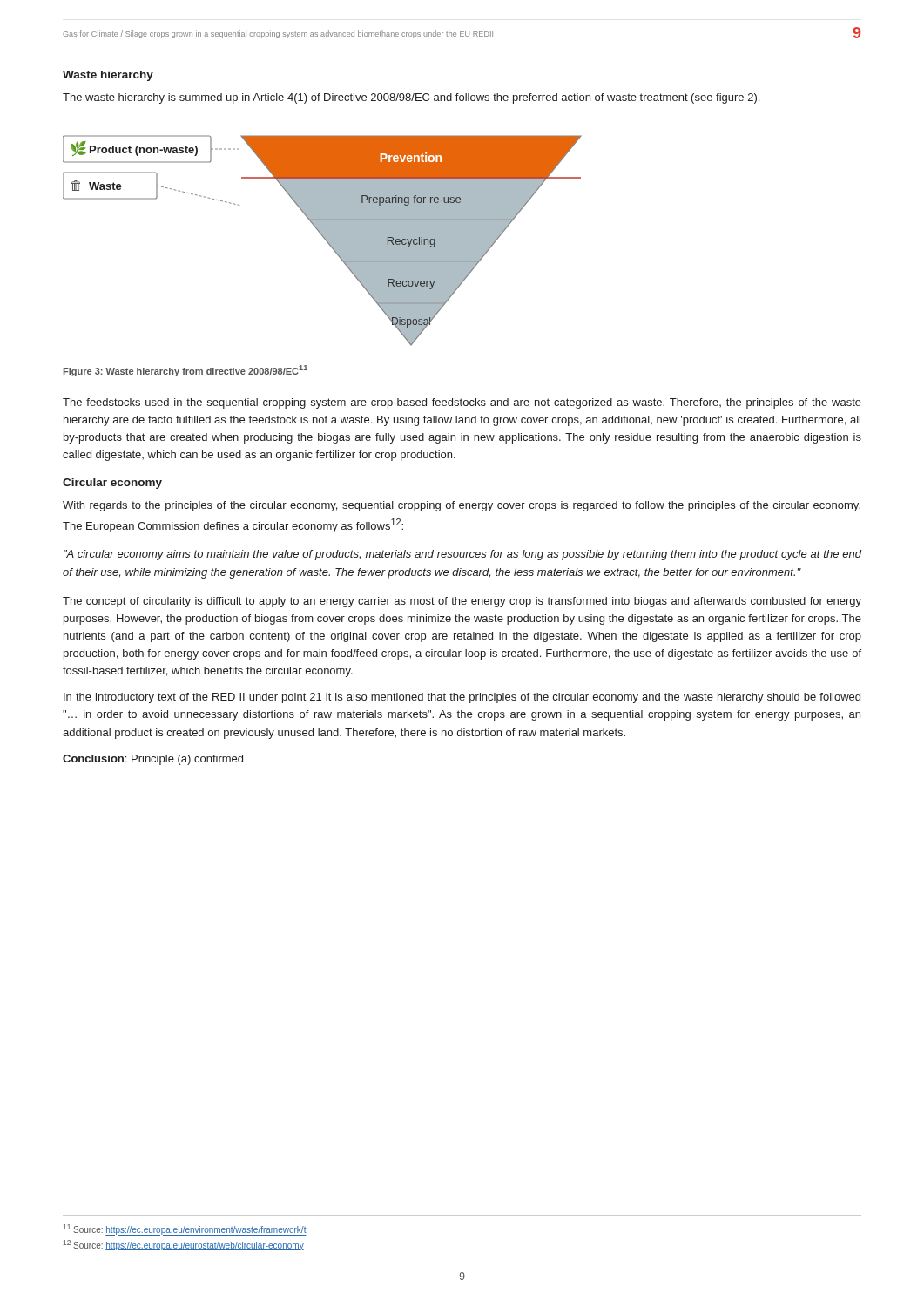Click on the element starting "Conclusion: Principle (a) confirmed"

(153, 758)
